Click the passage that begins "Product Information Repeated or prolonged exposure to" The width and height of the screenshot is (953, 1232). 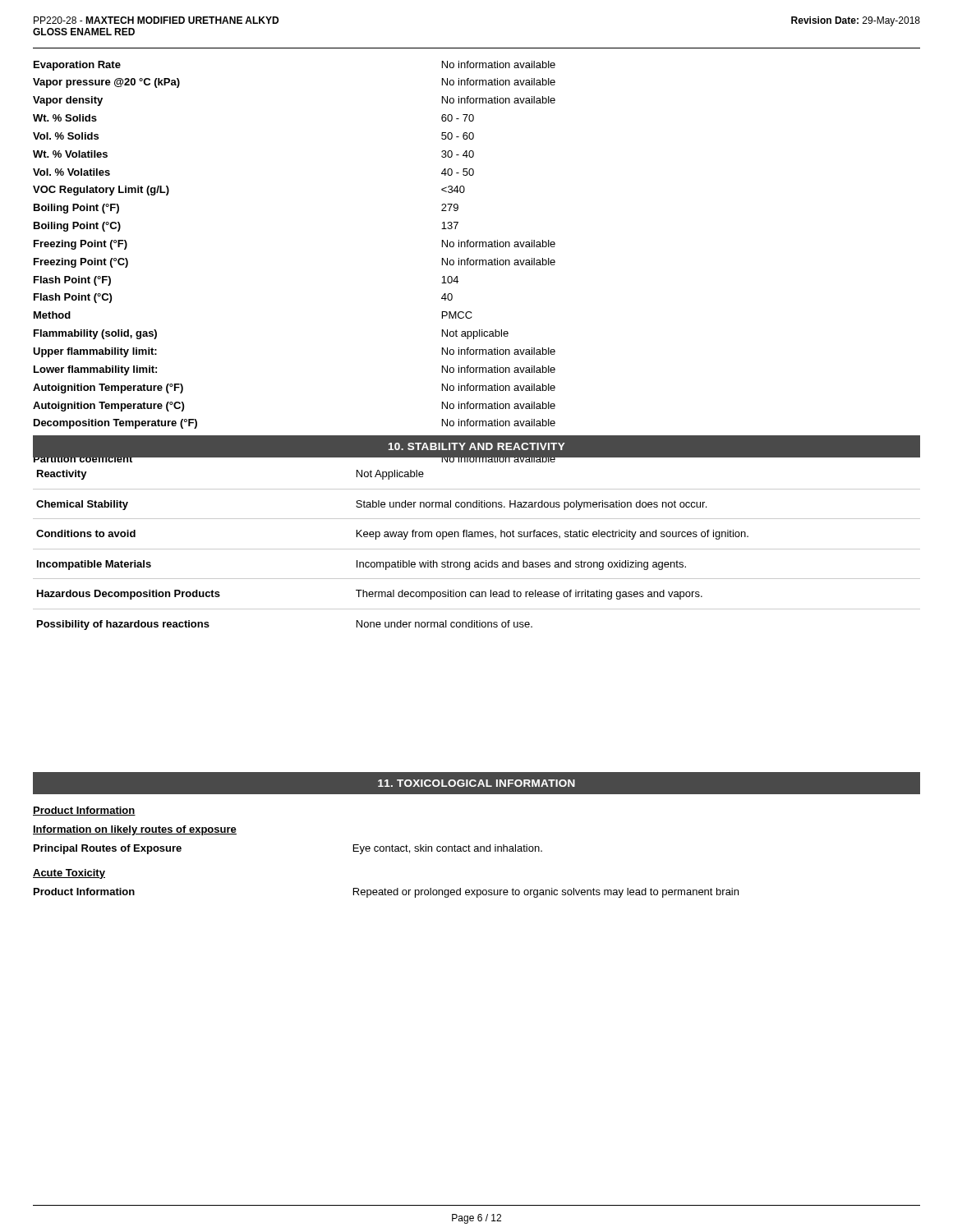pos(476,891)
